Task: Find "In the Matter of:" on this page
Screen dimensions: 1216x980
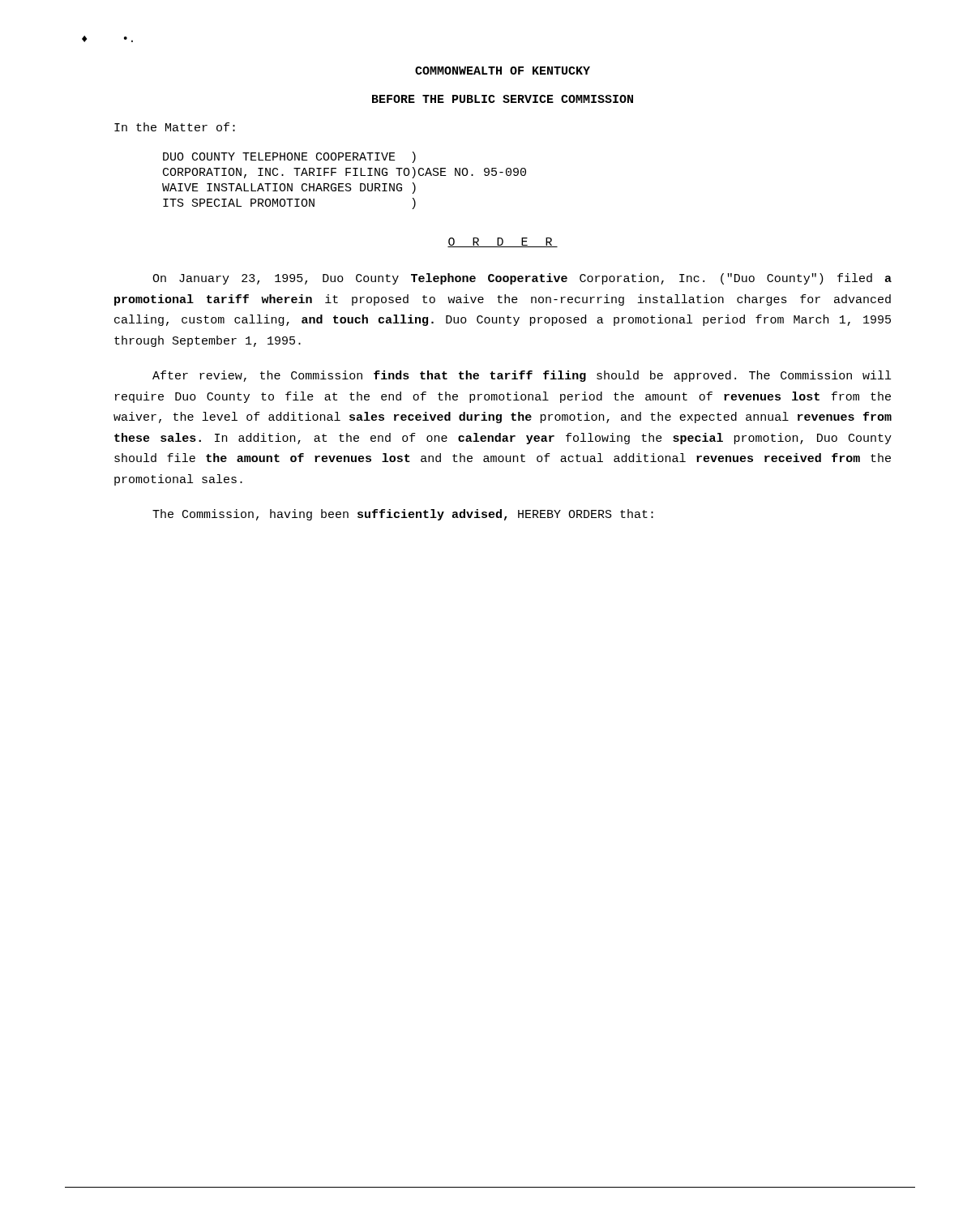Action: [x=176, y=128]
